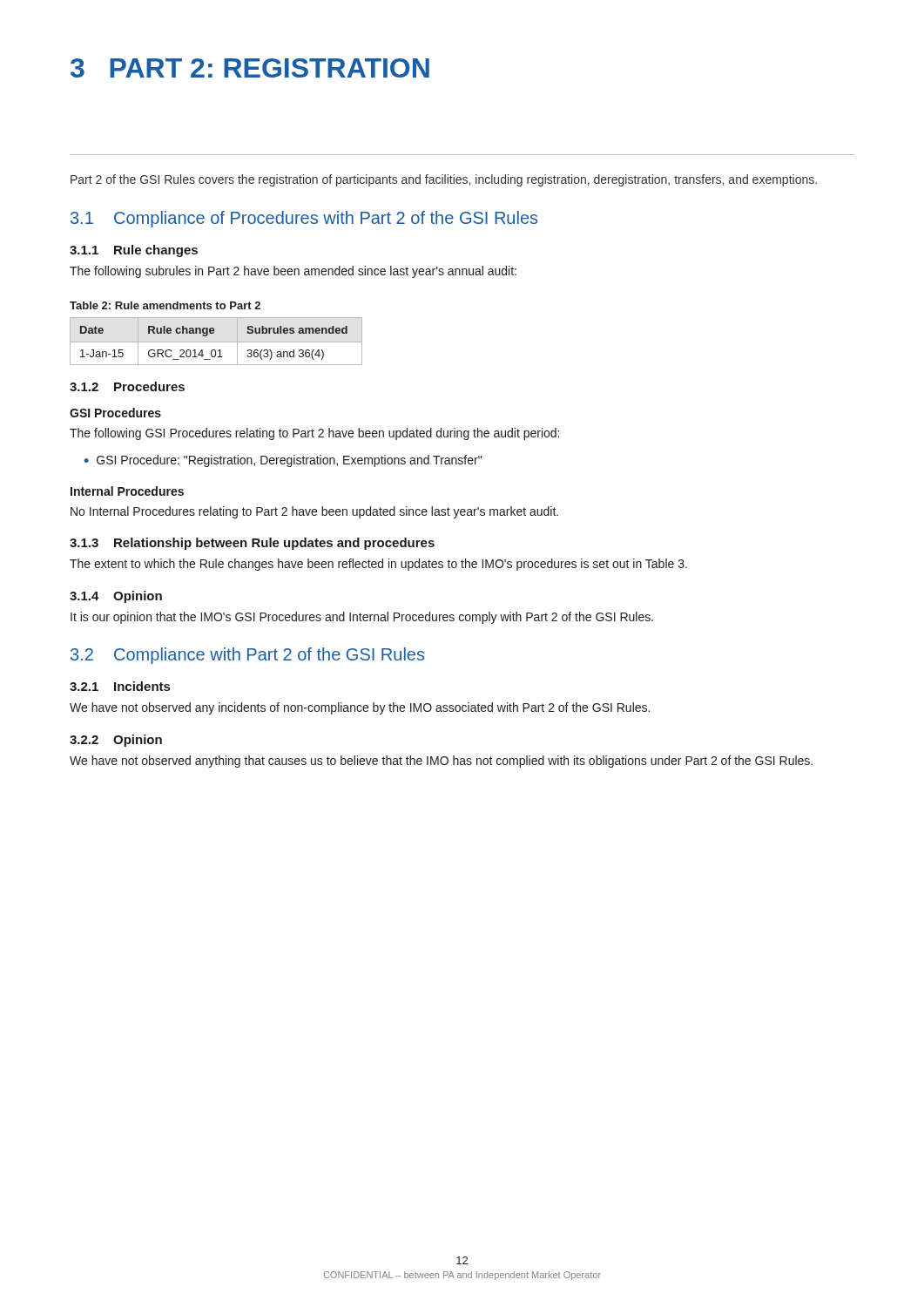Locate the text "Internal Procedures"
The image size is (924, 1307).
click(127, 491)
